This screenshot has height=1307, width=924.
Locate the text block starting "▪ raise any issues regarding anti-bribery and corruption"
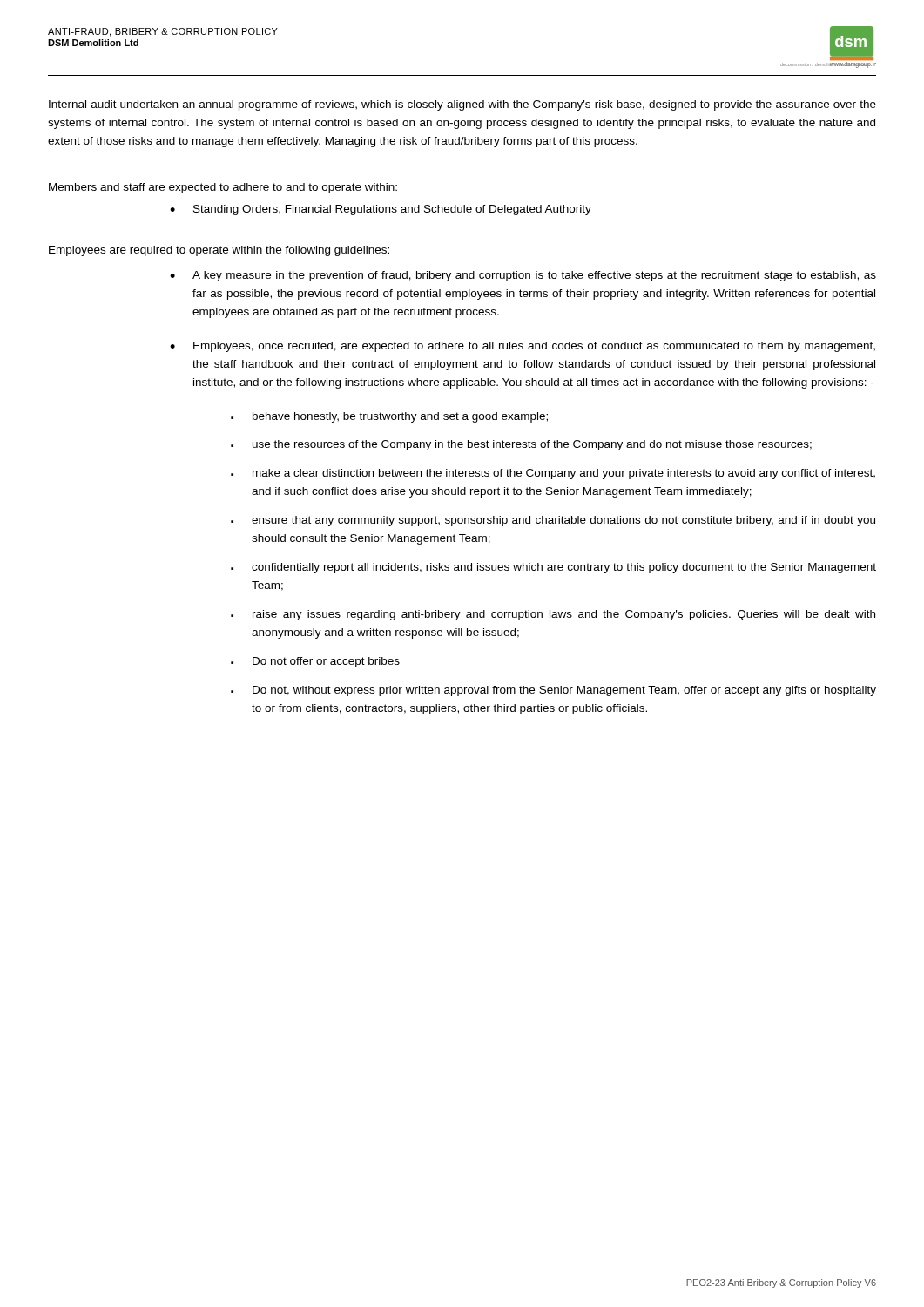point(553,624)
